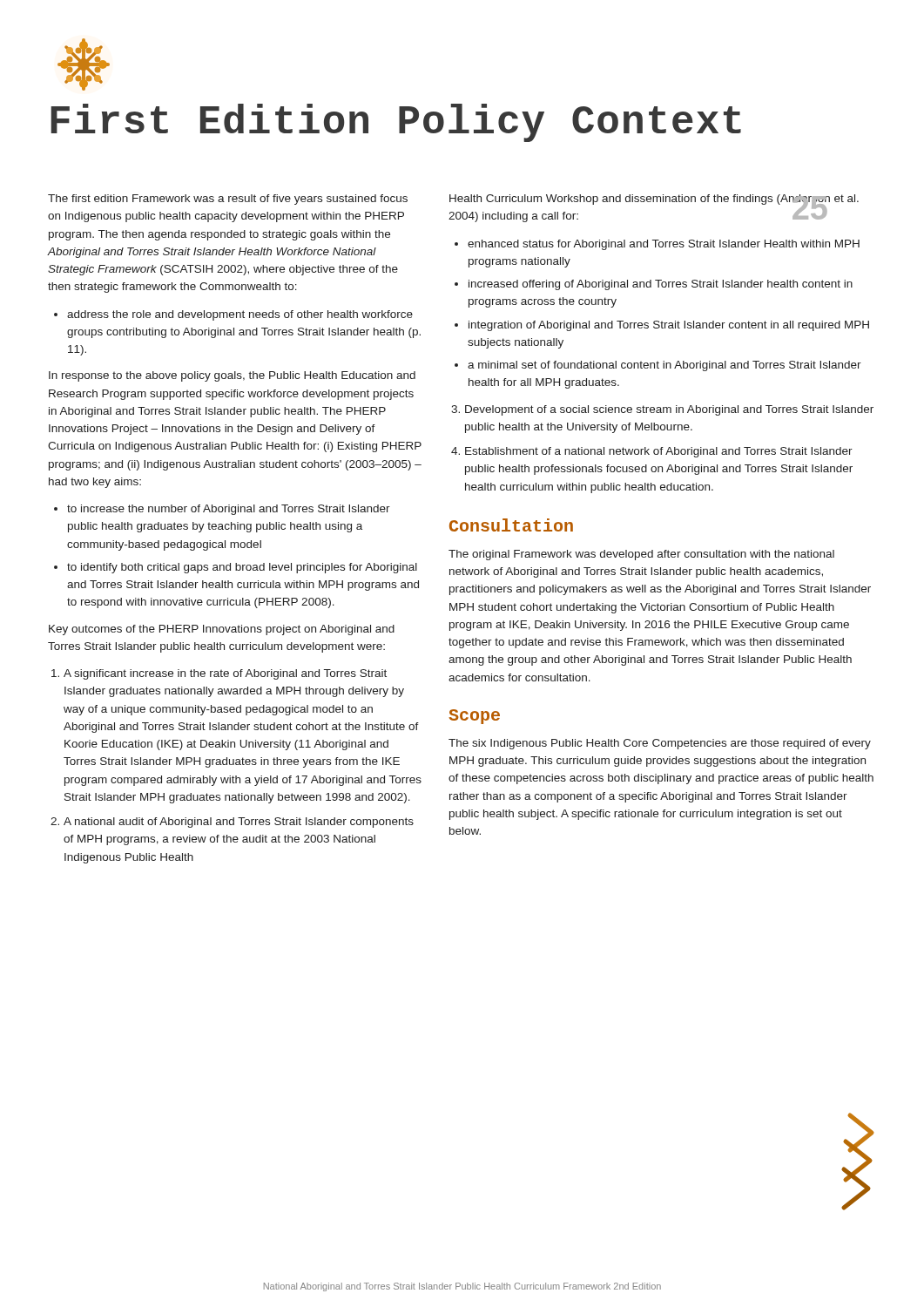
Task: Locate the list item containing "to increase the number"
Action: [228, 526]
